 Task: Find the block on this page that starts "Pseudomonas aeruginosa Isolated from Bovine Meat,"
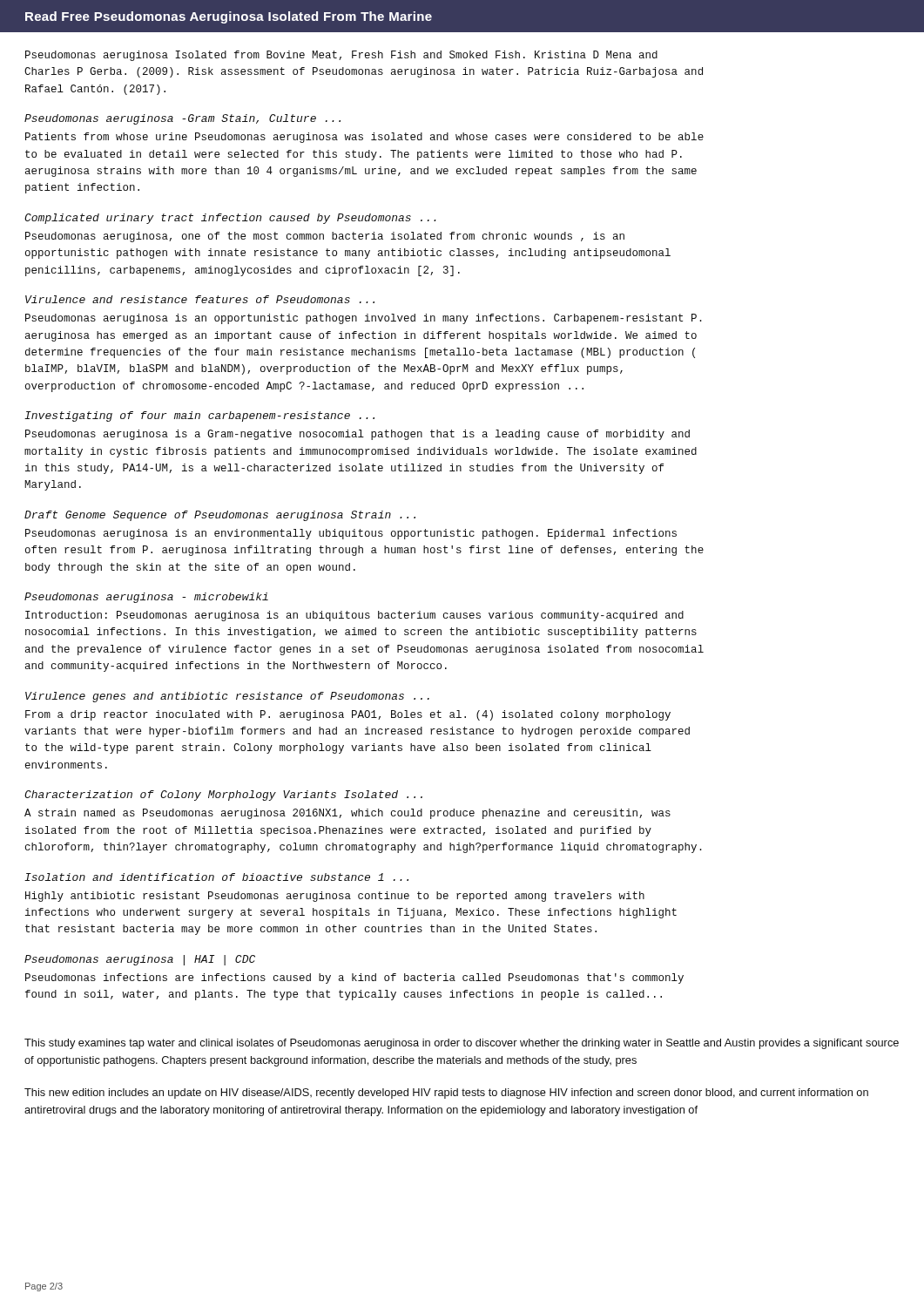click(x=364, y=73)
